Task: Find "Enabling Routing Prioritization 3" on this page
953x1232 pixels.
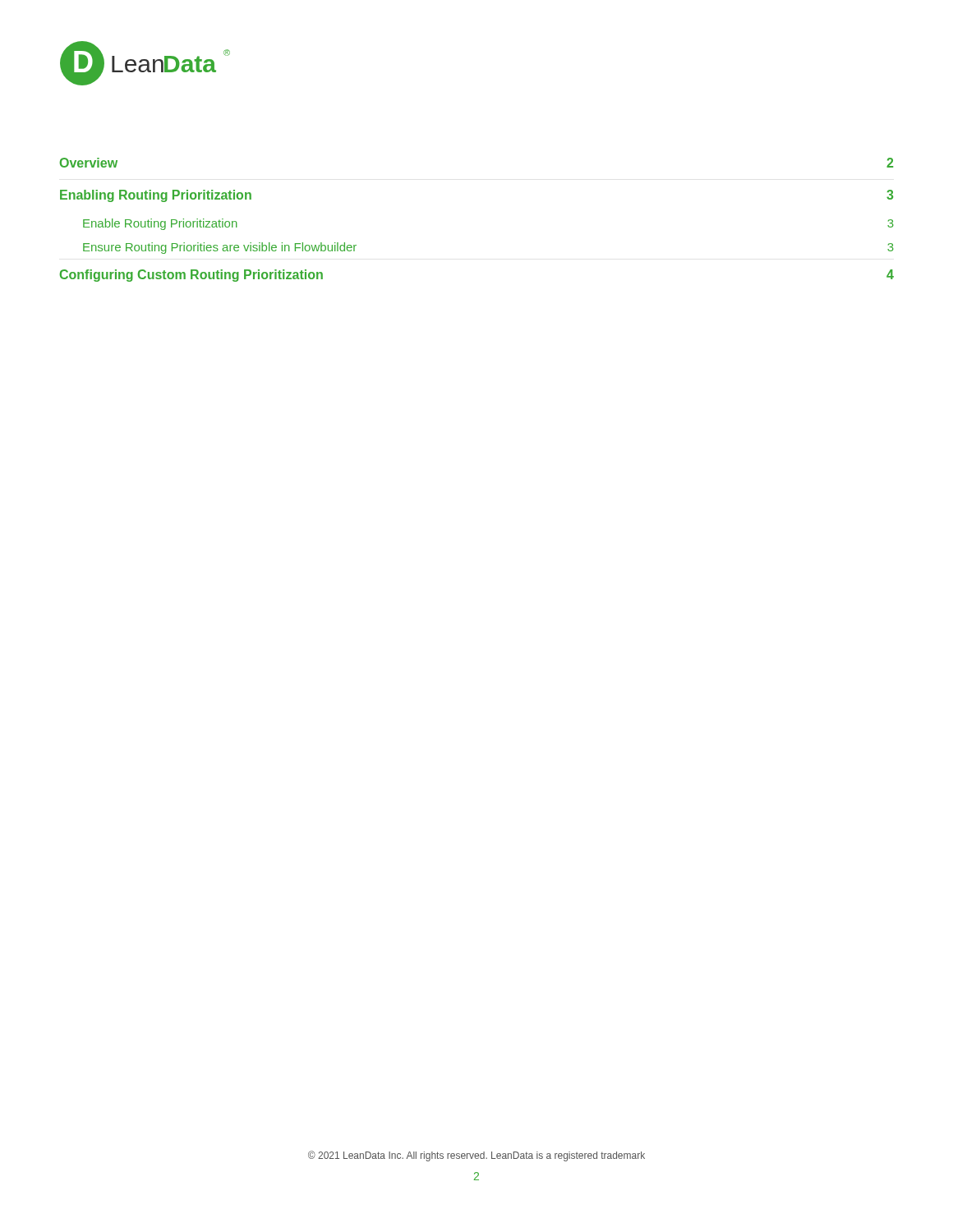Action: point(157,196)
